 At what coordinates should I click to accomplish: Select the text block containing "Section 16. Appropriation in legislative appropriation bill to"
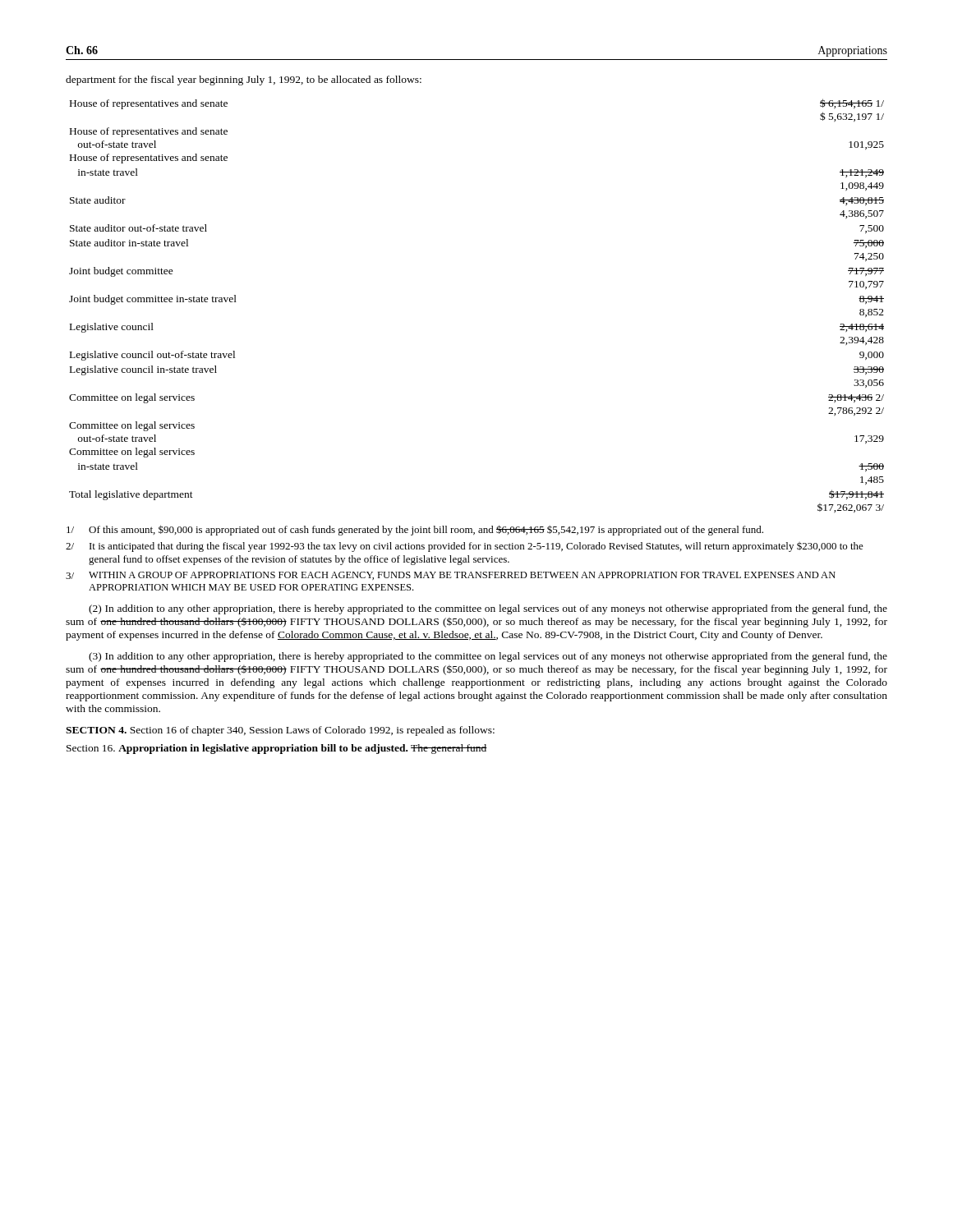pyautogui.click(x=276, y=748)
